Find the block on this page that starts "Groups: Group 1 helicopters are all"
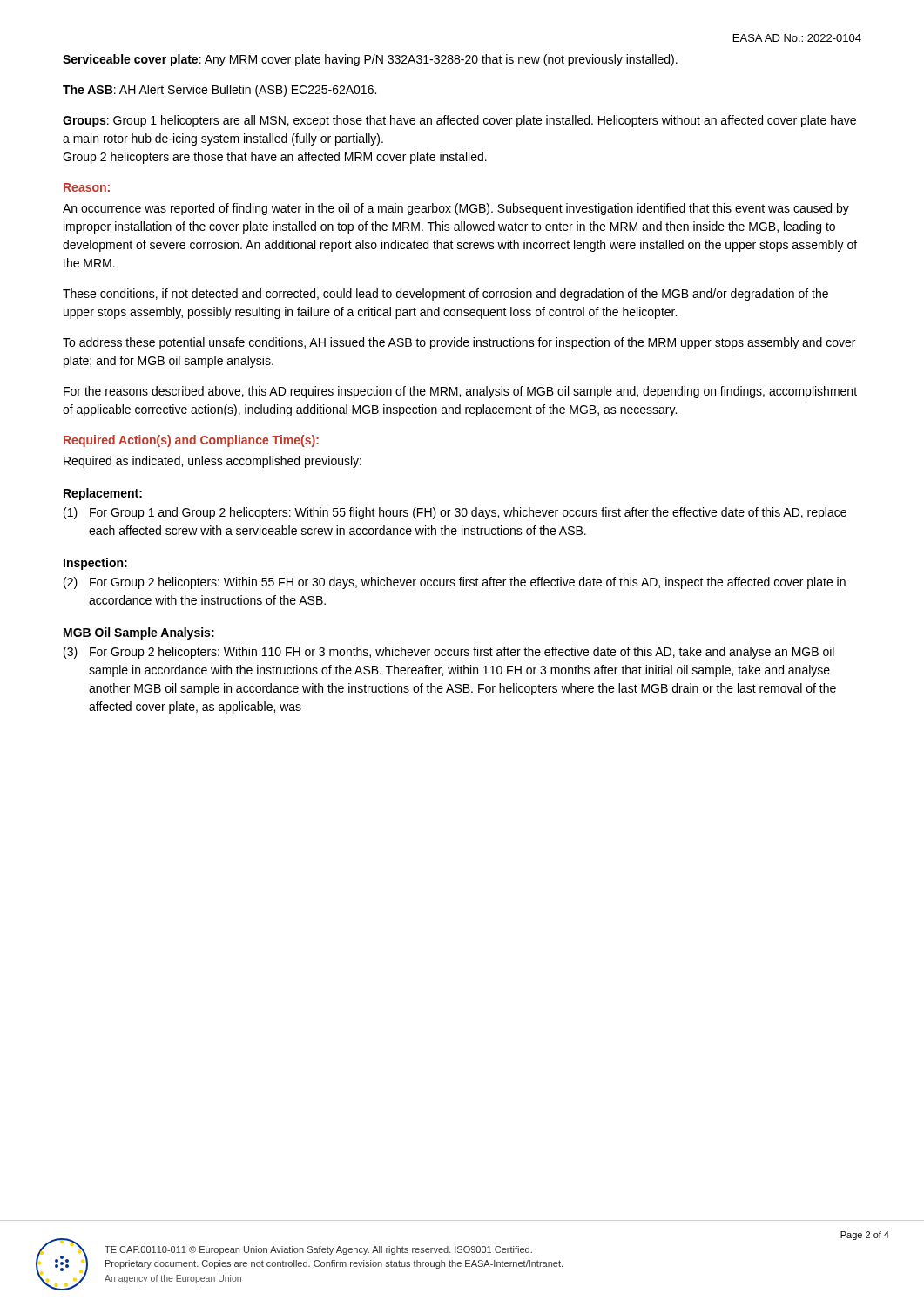The height and width of the screenshot is (1307, 924). coord(459,121)
